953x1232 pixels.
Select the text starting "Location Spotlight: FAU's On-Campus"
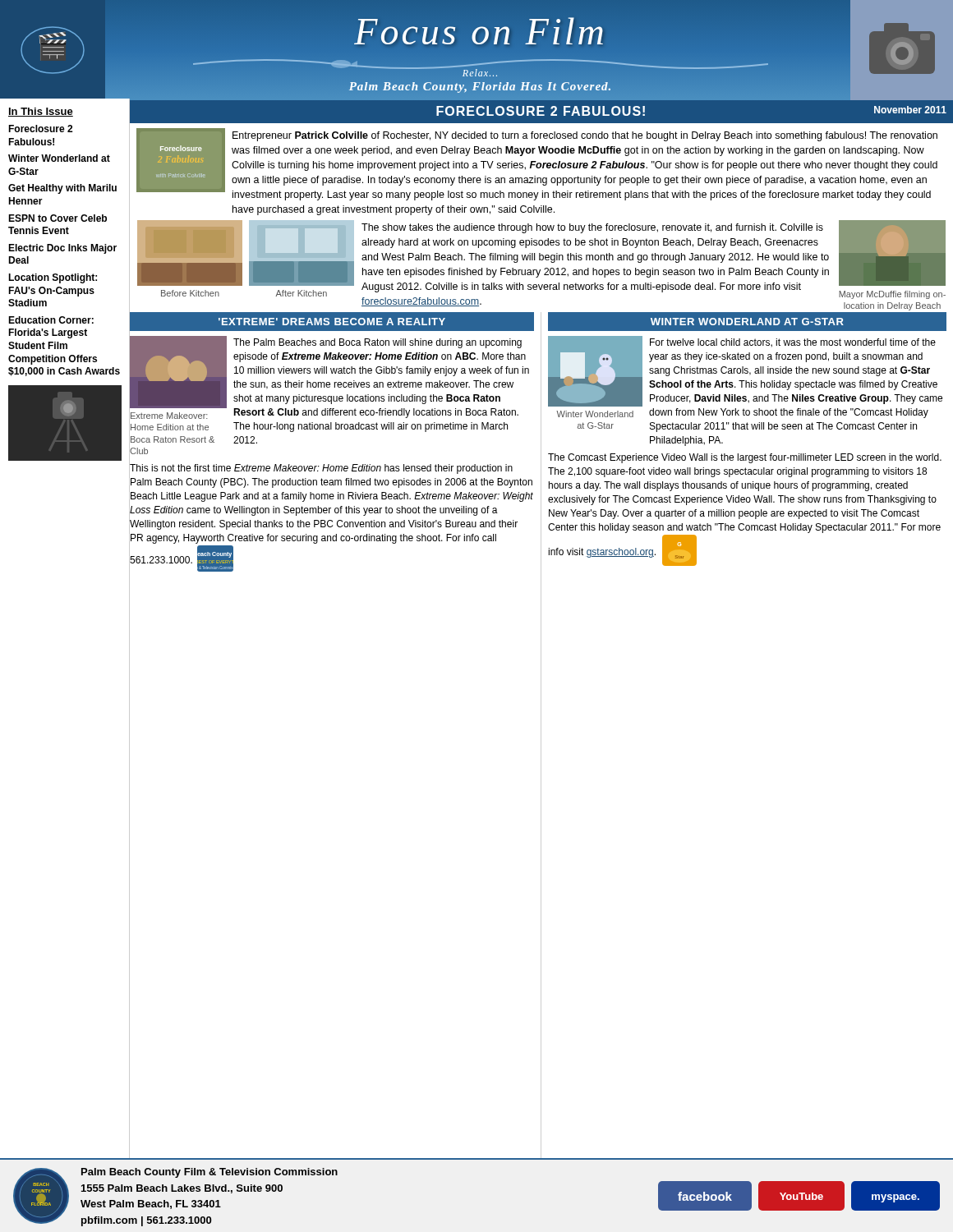[x=53, y=290]
